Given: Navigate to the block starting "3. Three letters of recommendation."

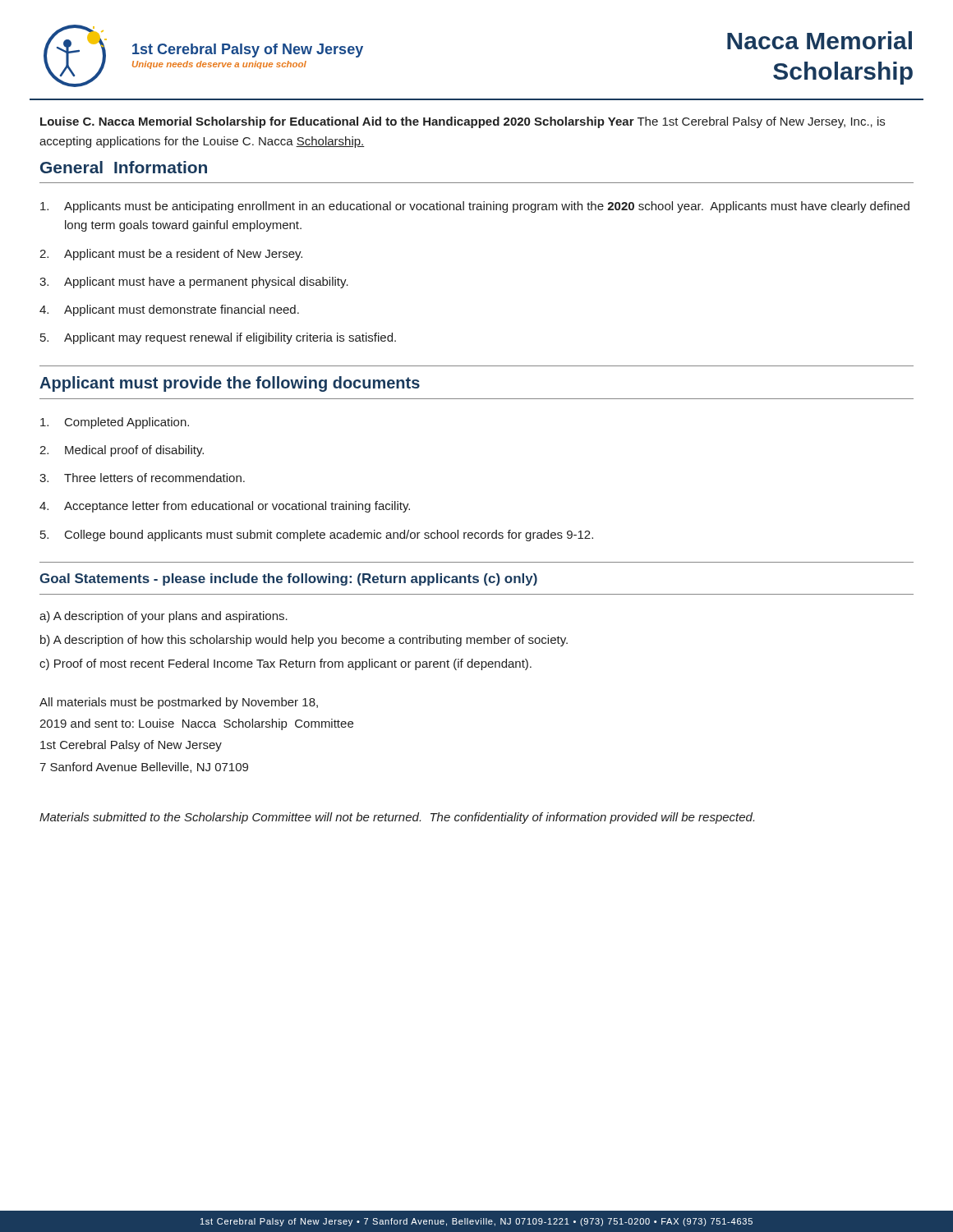Looking at the screenshot, I should coord(142,478).
